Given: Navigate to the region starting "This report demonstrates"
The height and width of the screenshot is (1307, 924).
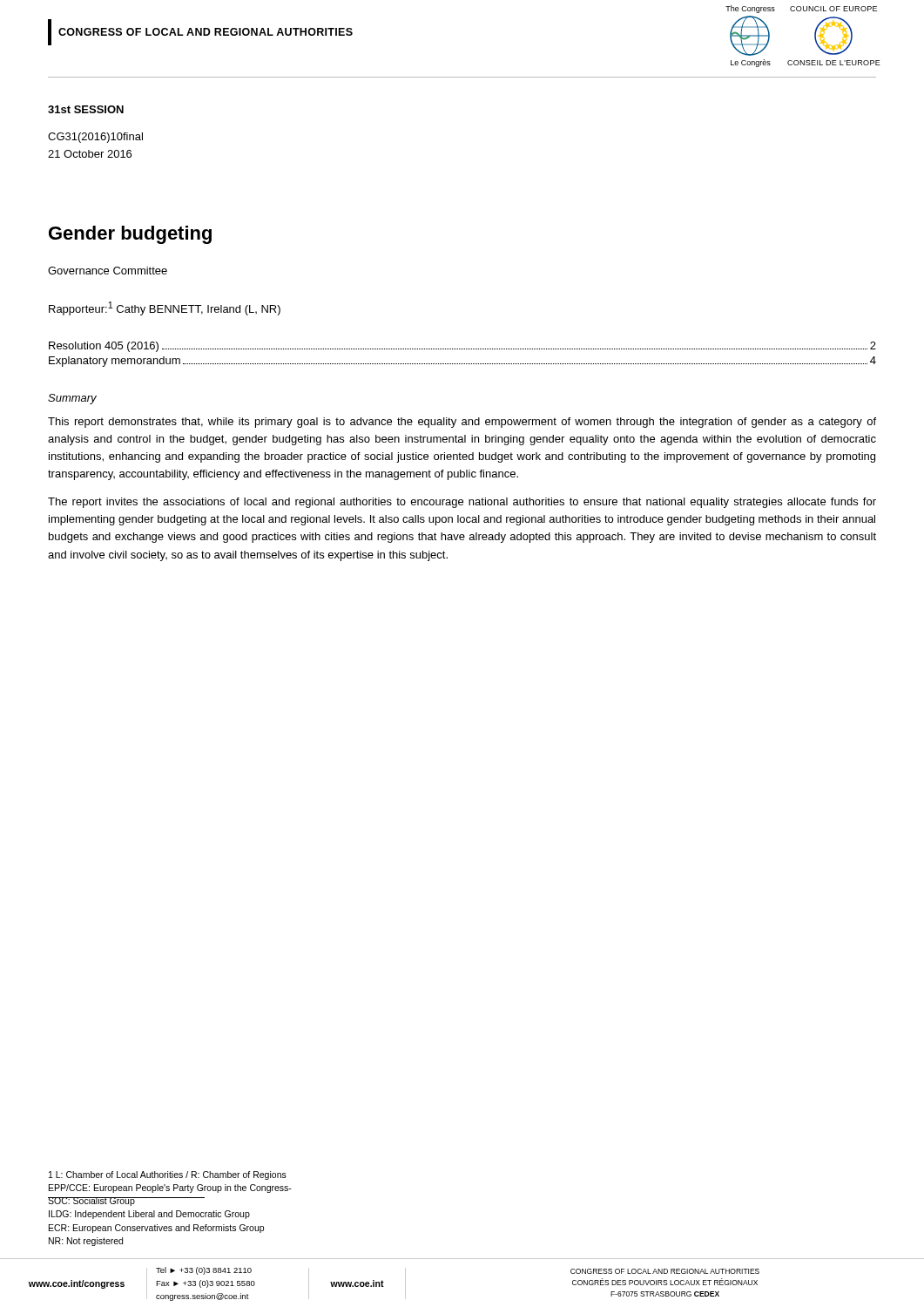Looking at the screenshot, I should click(462, 447).
